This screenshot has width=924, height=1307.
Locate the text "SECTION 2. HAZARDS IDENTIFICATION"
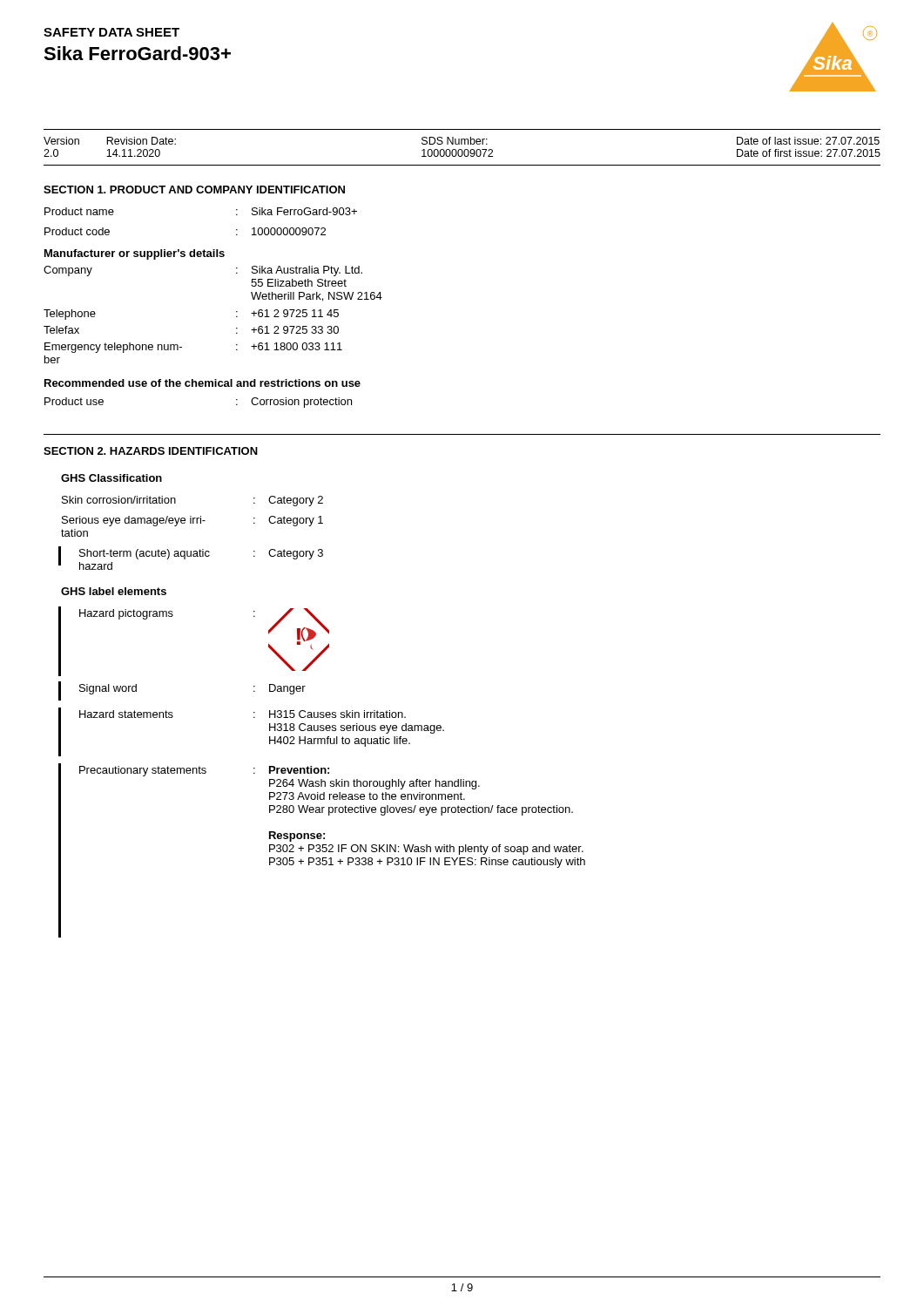point(151,451)
